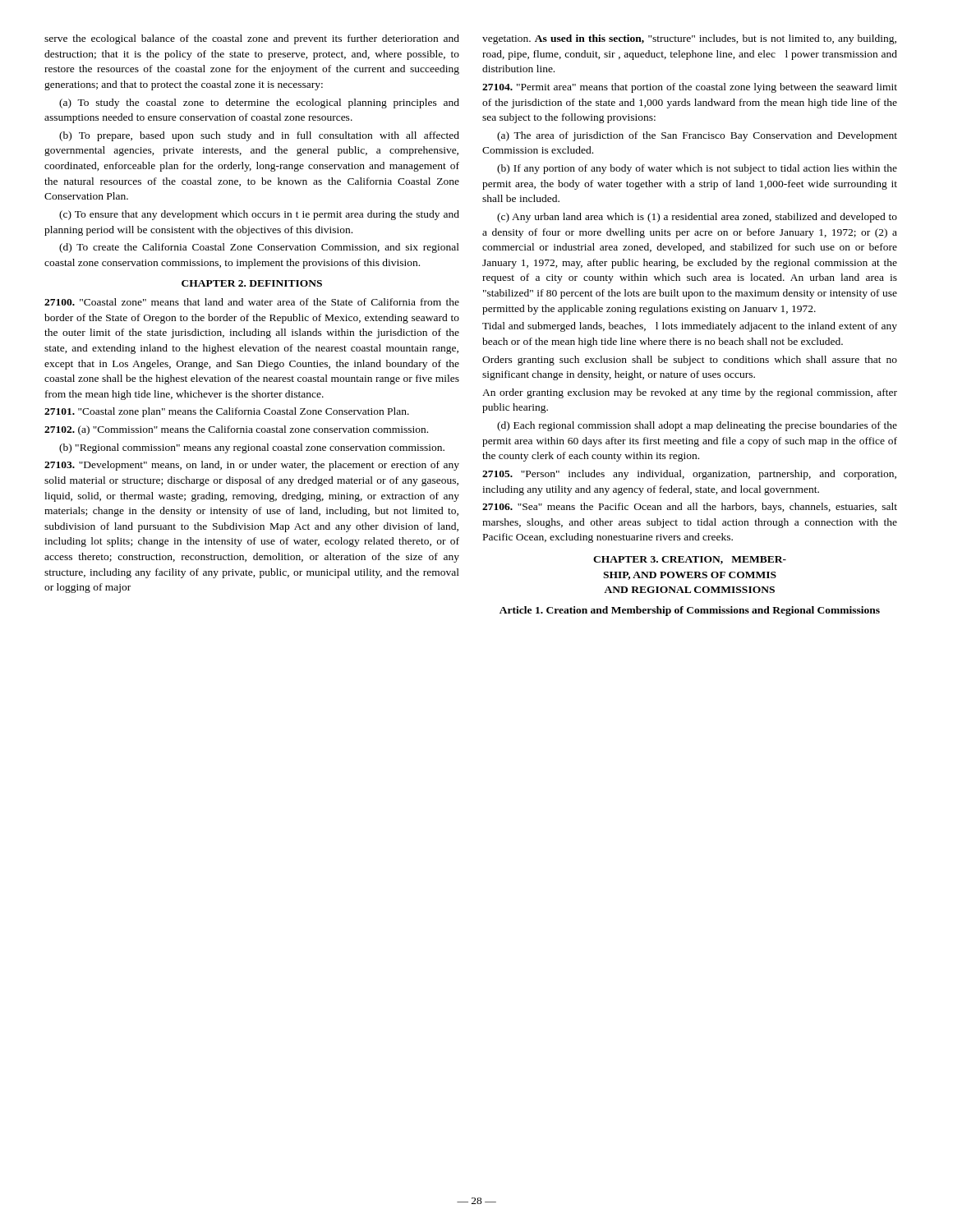The width and height of the screenshot is (953, 1232).
Task: Click on the section header with the text "CHAPTER 2. DEFINITIONS"
Action: point(252,283)
